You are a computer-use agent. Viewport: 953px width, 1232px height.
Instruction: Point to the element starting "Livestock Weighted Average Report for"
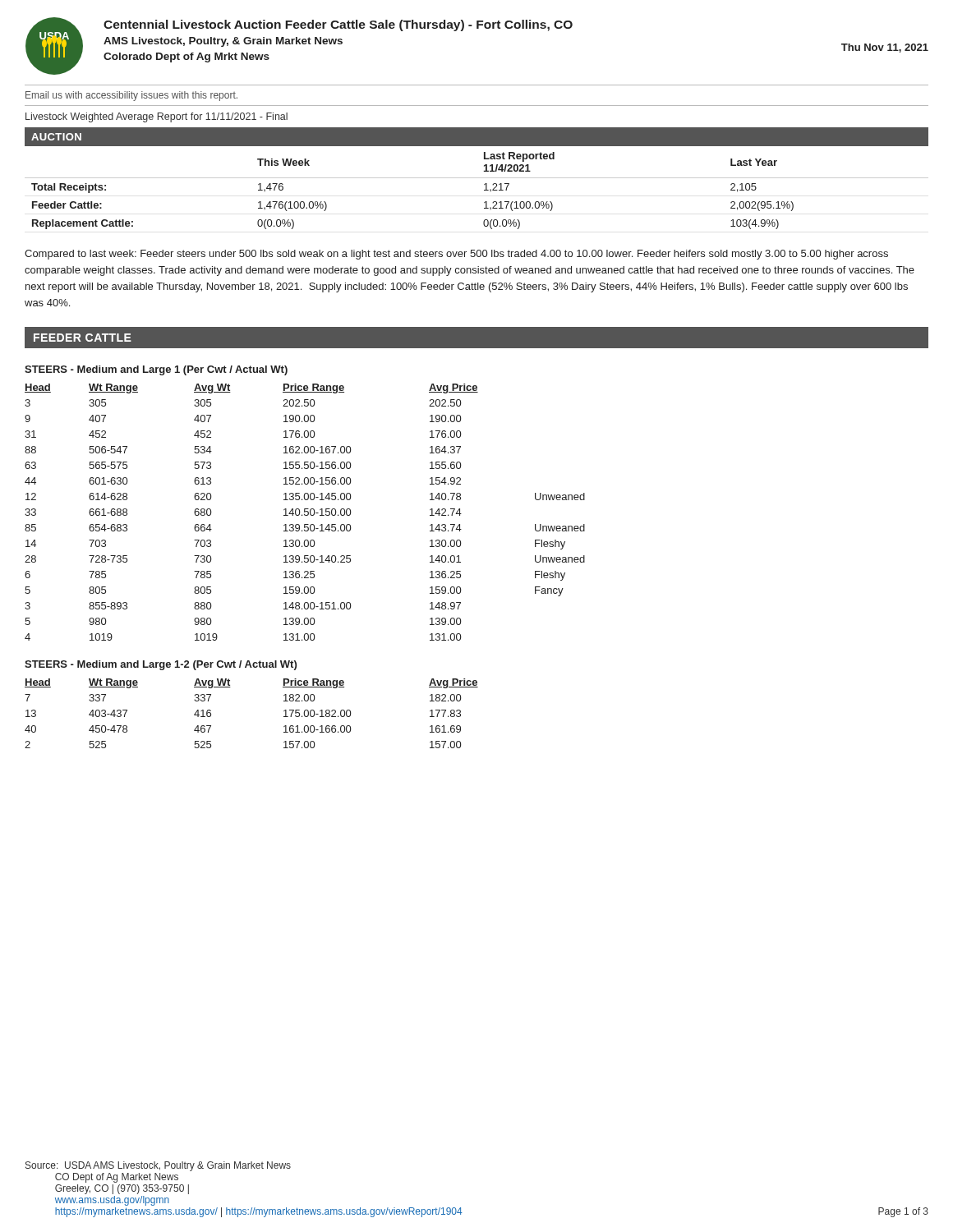[x=156, y=117]
